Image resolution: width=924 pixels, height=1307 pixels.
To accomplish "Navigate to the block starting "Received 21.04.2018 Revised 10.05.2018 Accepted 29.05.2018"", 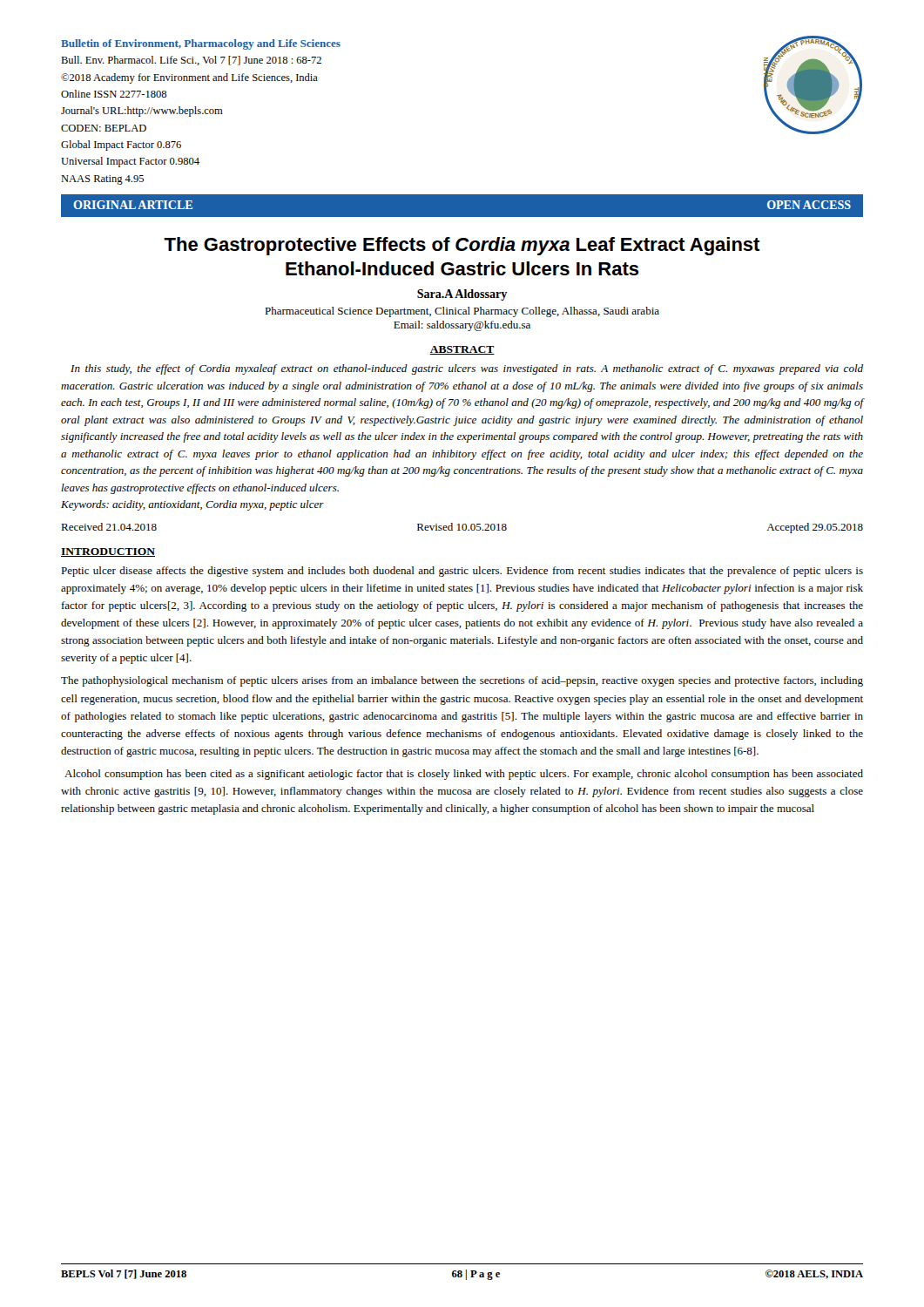I will coord(462,527).
